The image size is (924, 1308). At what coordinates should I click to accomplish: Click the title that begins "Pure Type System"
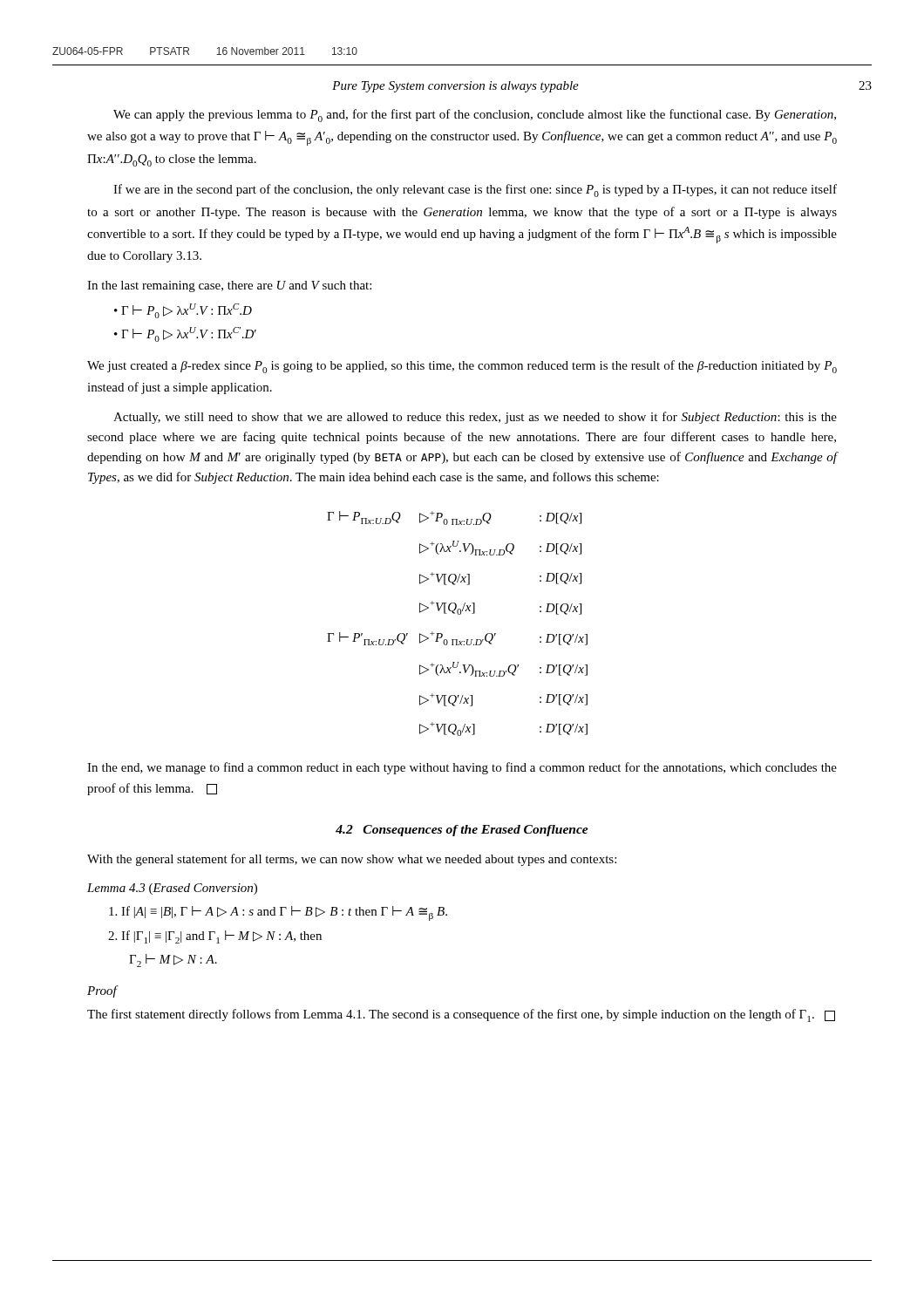coord(455,85)
